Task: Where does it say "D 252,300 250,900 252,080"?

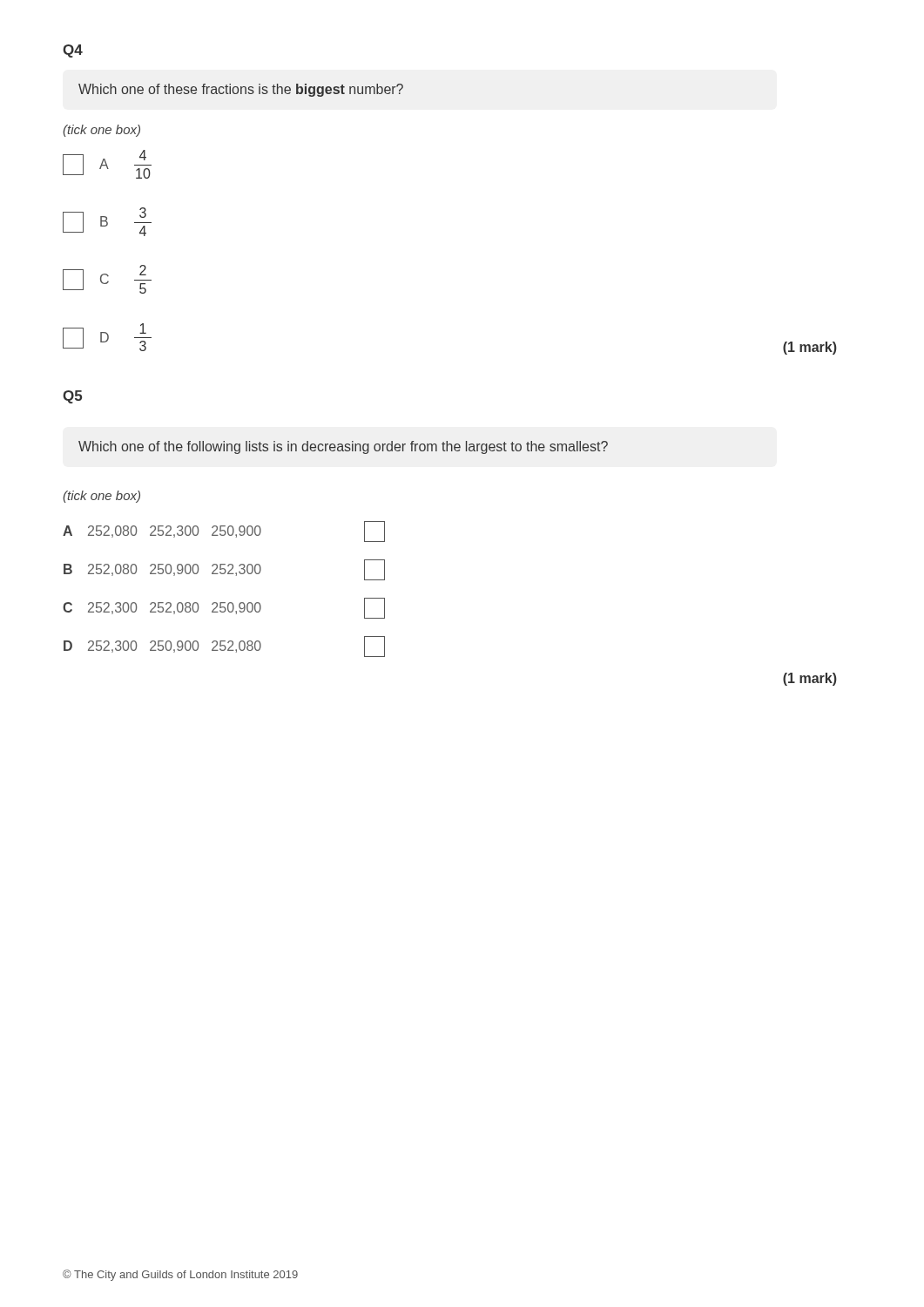Action: tap(224, 647)
